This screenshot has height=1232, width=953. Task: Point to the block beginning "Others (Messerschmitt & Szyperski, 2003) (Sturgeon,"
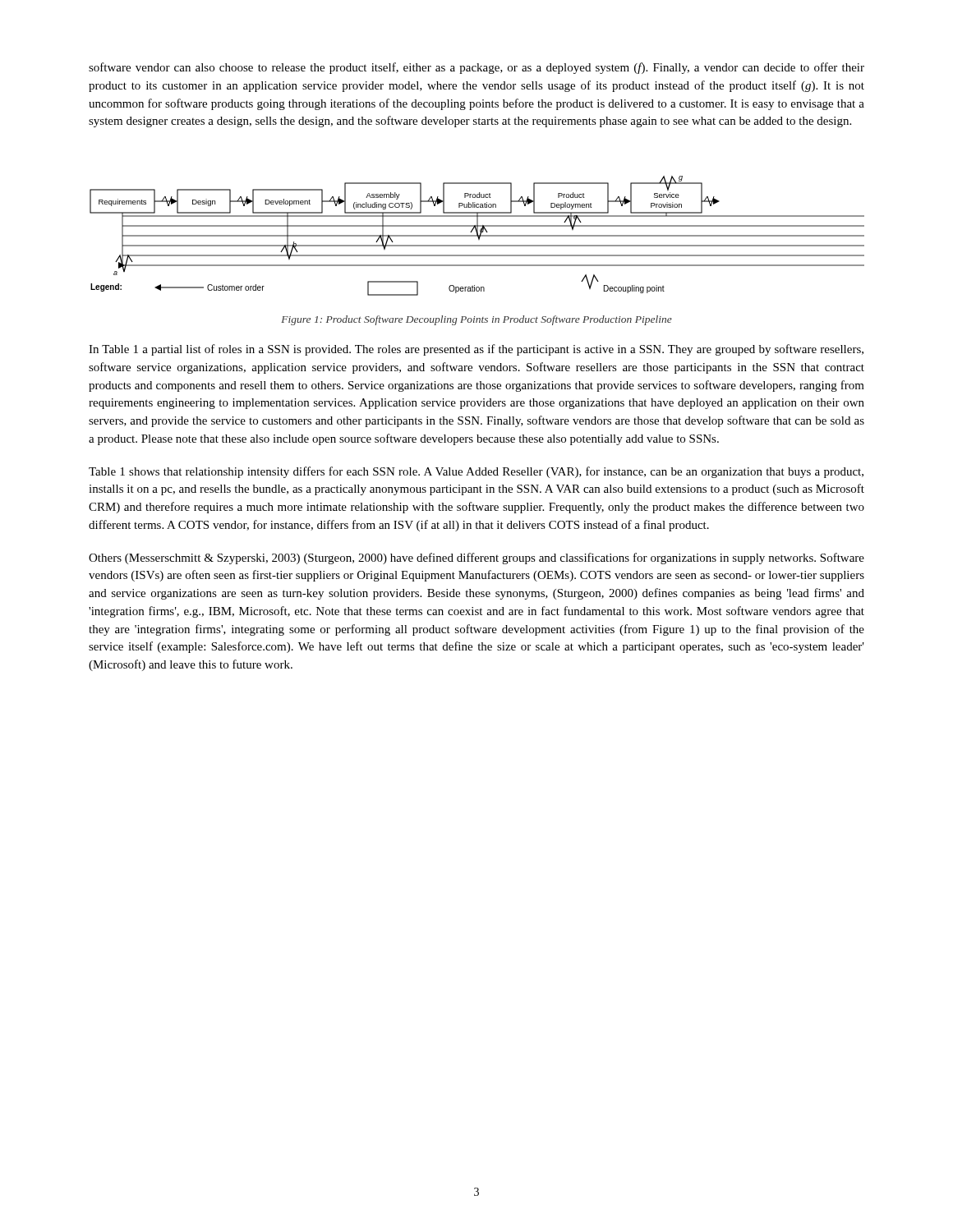tap(476, 611)
